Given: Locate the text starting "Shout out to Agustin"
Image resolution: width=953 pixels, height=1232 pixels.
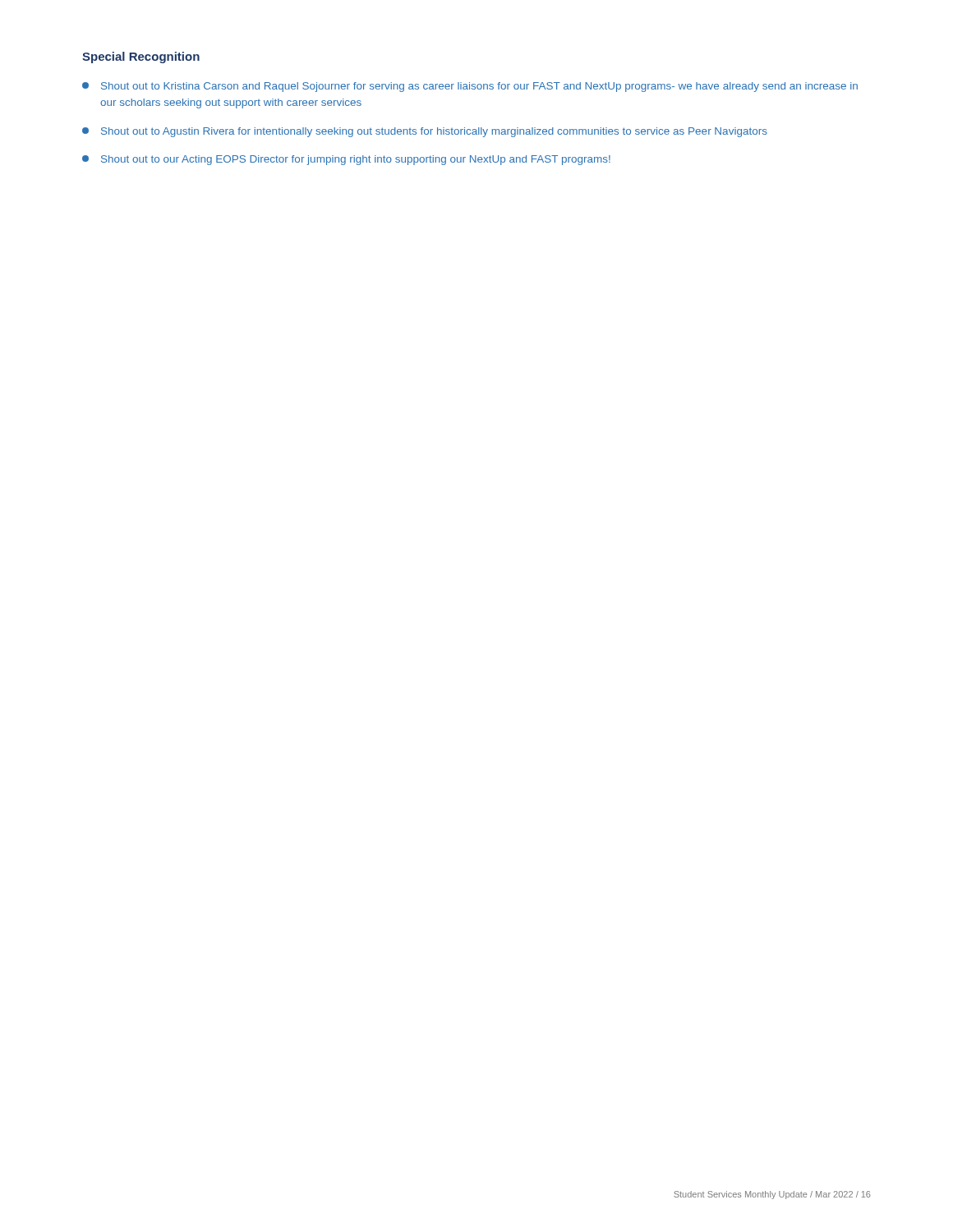Looking at the screenshot, I should coord(476,131).
